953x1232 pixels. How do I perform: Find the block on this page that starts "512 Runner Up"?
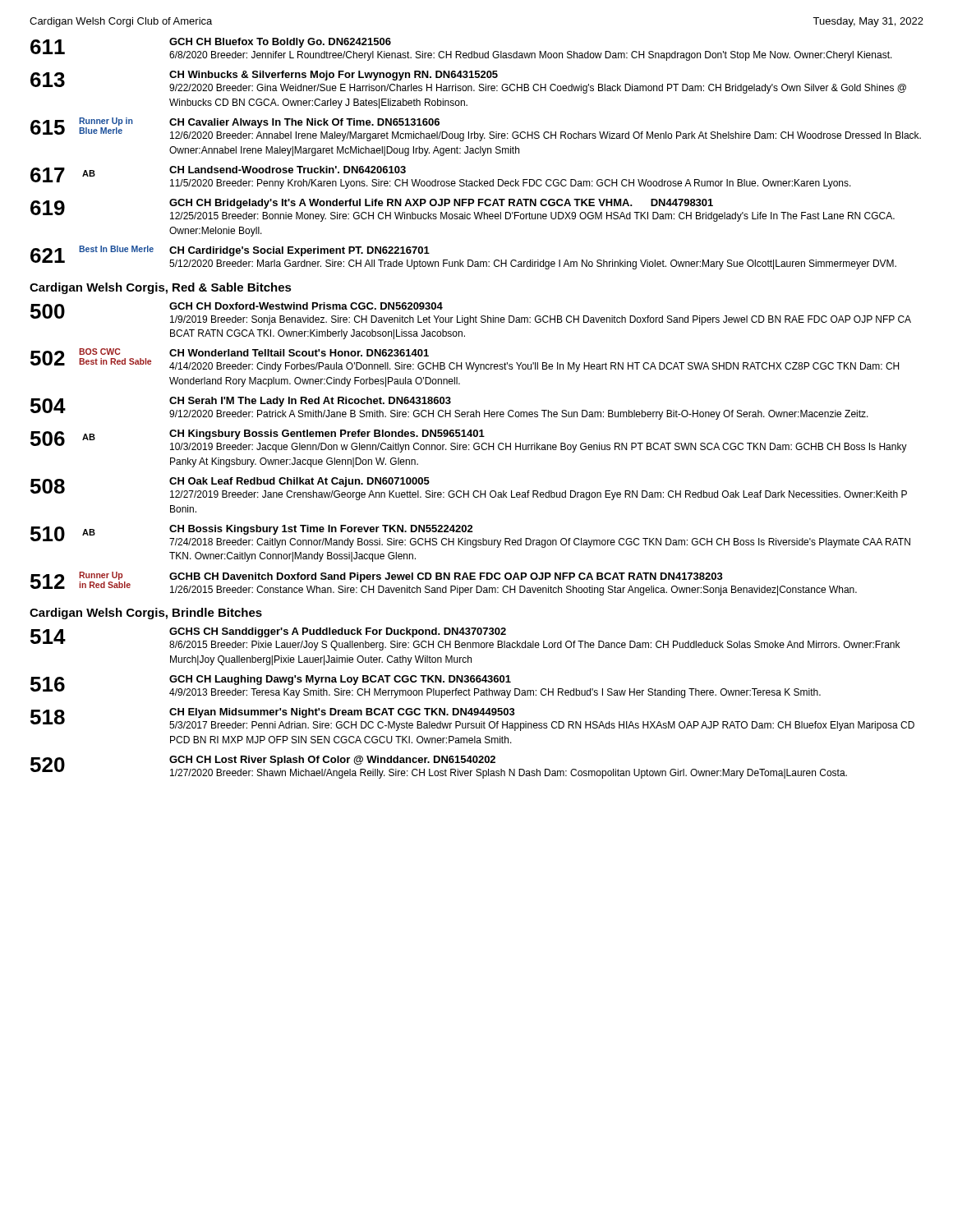[476, 584]
